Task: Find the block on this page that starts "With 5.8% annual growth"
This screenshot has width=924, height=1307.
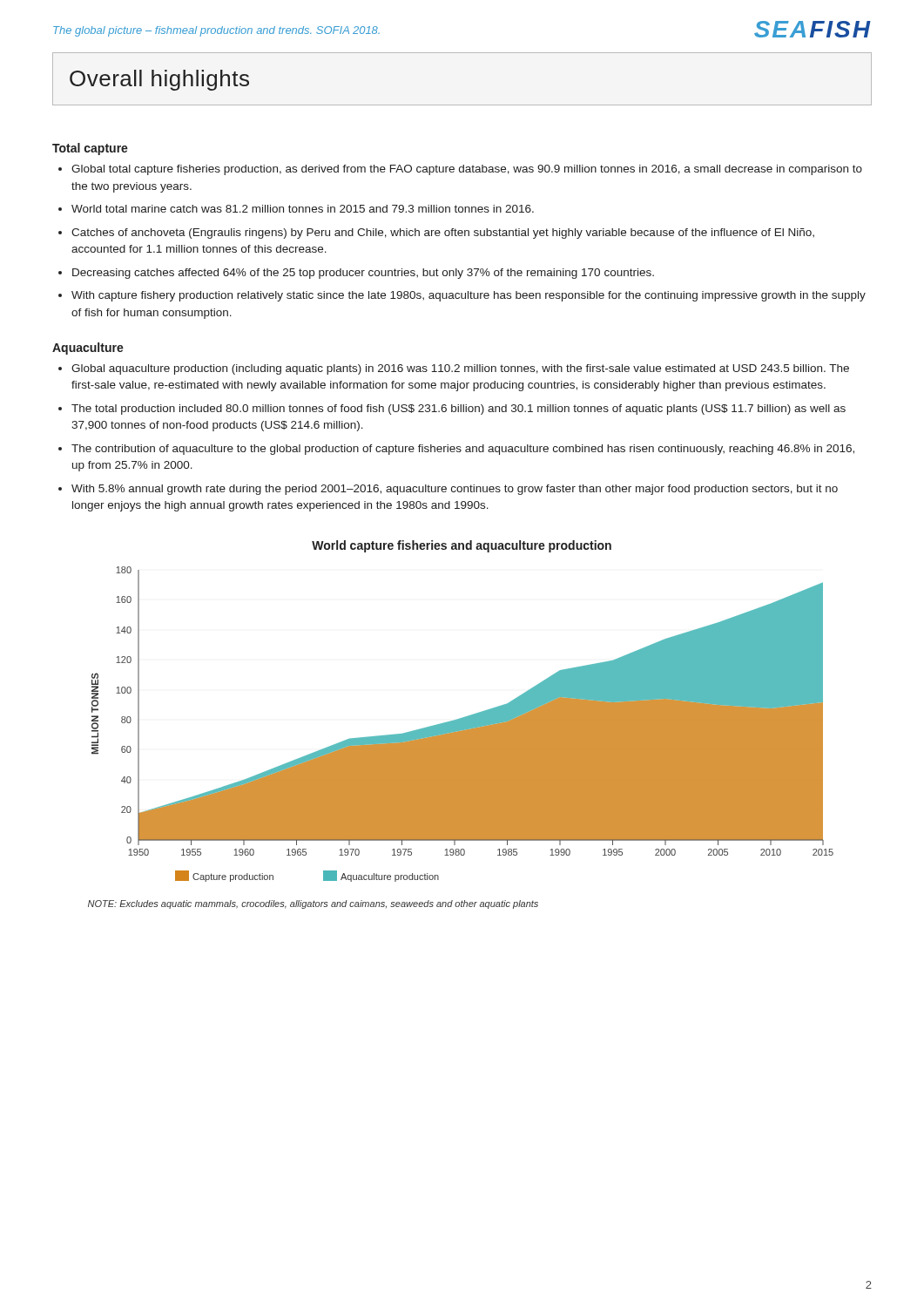Action: pyautogui.click(x=455, y=497)
